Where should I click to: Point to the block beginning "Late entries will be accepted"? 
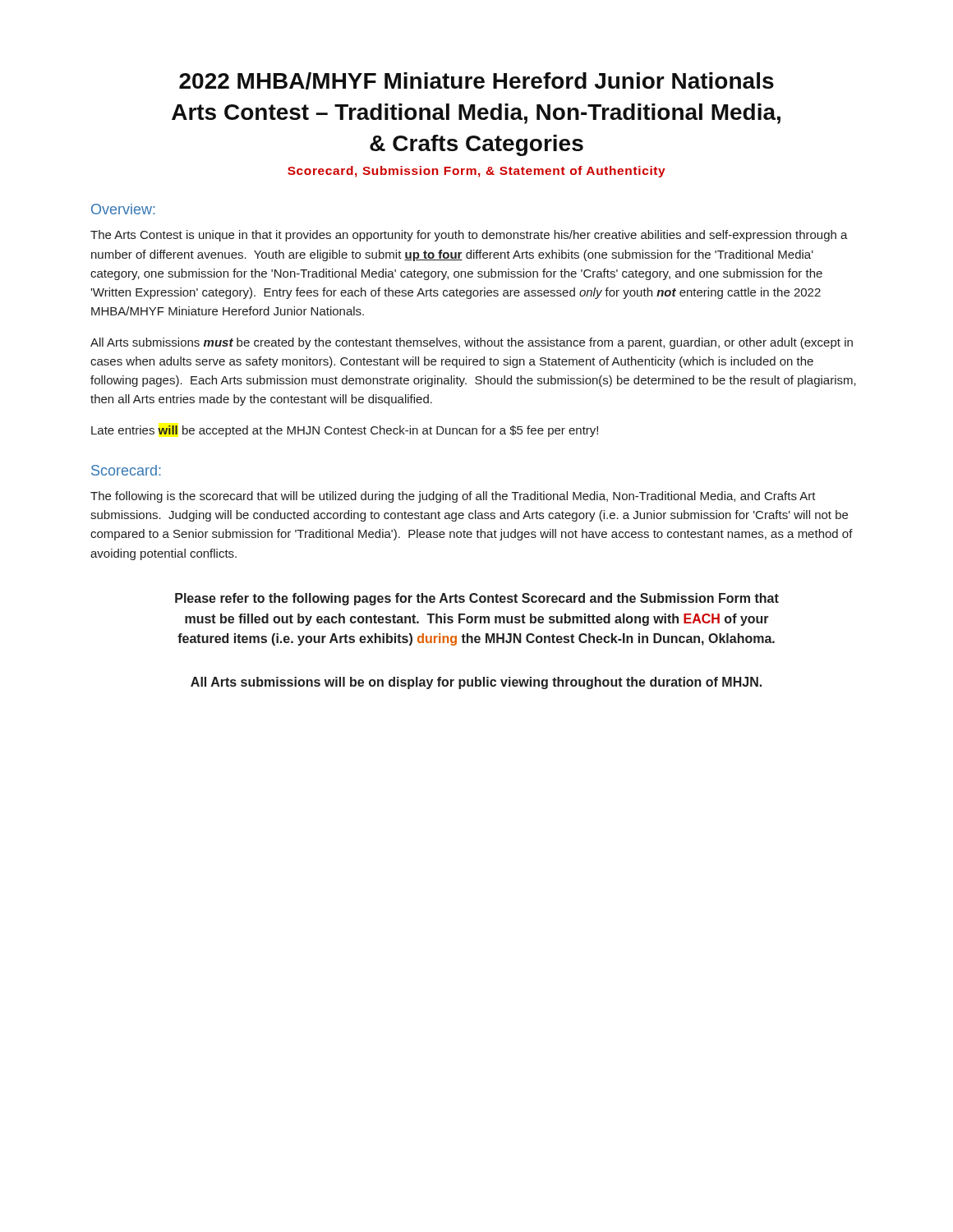pyautogui.click(x=345, y=430)
